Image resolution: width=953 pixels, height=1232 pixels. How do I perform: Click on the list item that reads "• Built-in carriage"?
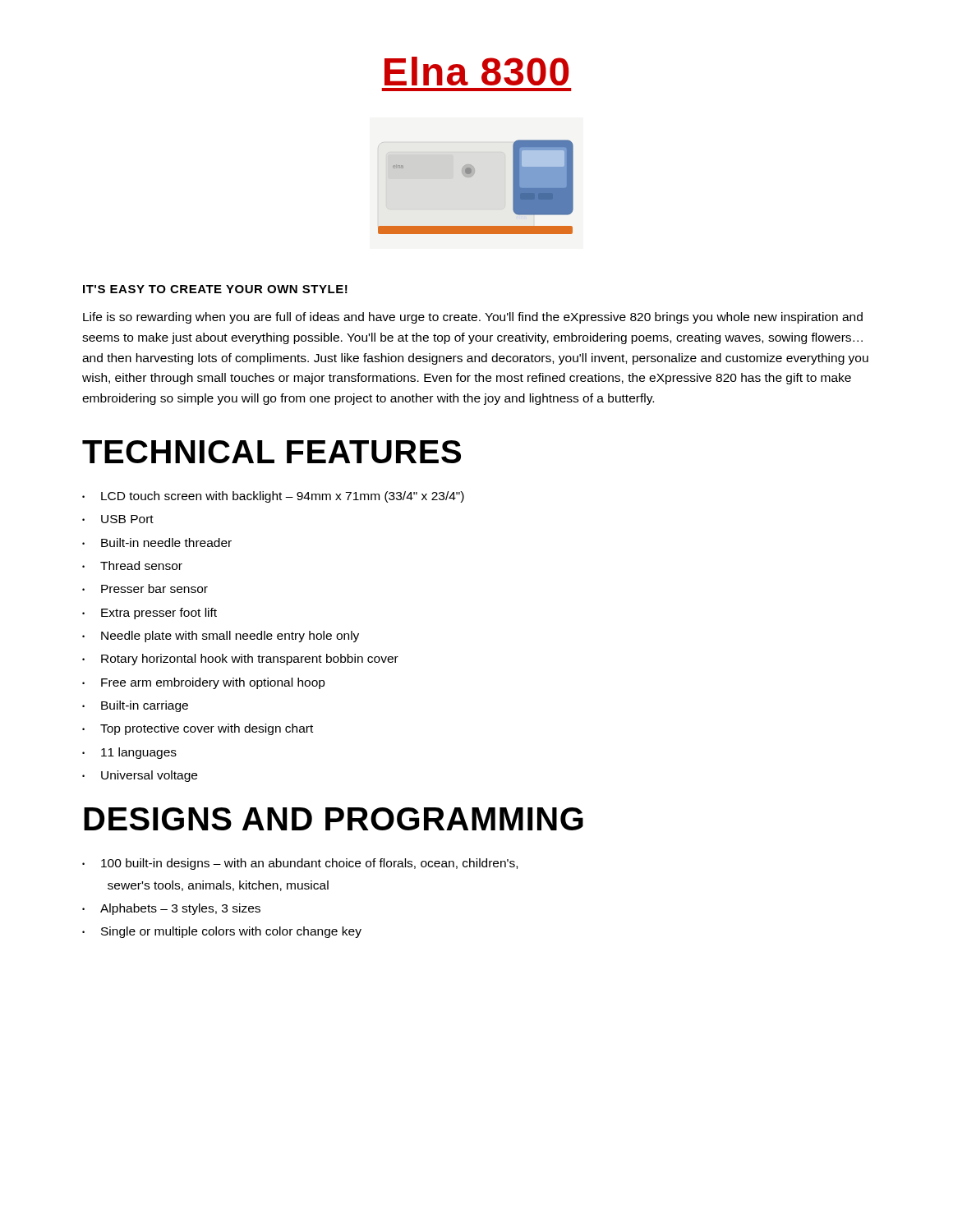coord(135,706)
